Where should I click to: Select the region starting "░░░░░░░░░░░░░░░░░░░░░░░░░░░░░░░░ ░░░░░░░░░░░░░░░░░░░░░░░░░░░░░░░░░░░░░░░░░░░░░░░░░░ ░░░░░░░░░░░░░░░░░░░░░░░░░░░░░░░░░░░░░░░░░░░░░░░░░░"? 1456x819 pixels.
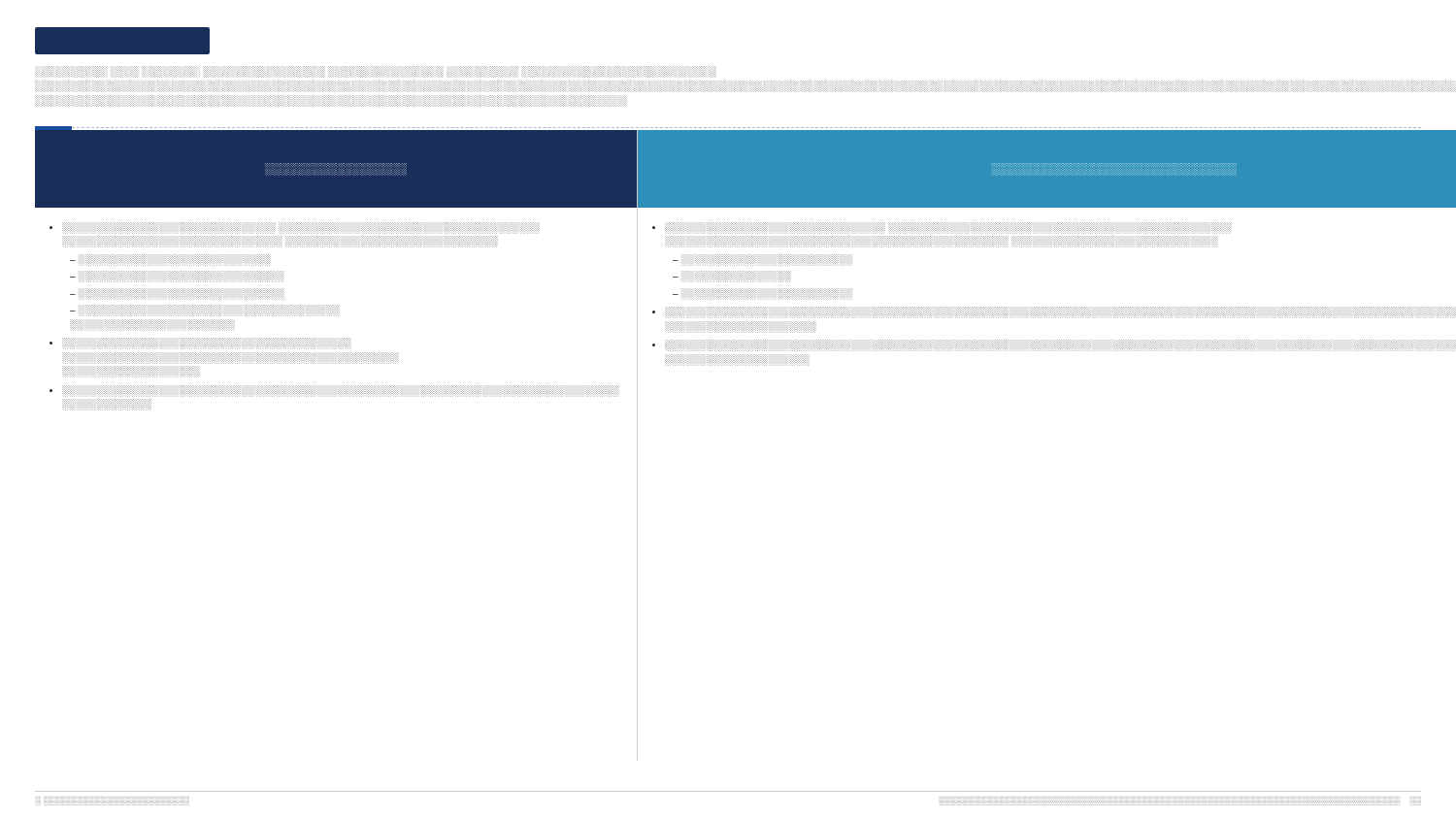pyautogui.click(x=948, y=228)
